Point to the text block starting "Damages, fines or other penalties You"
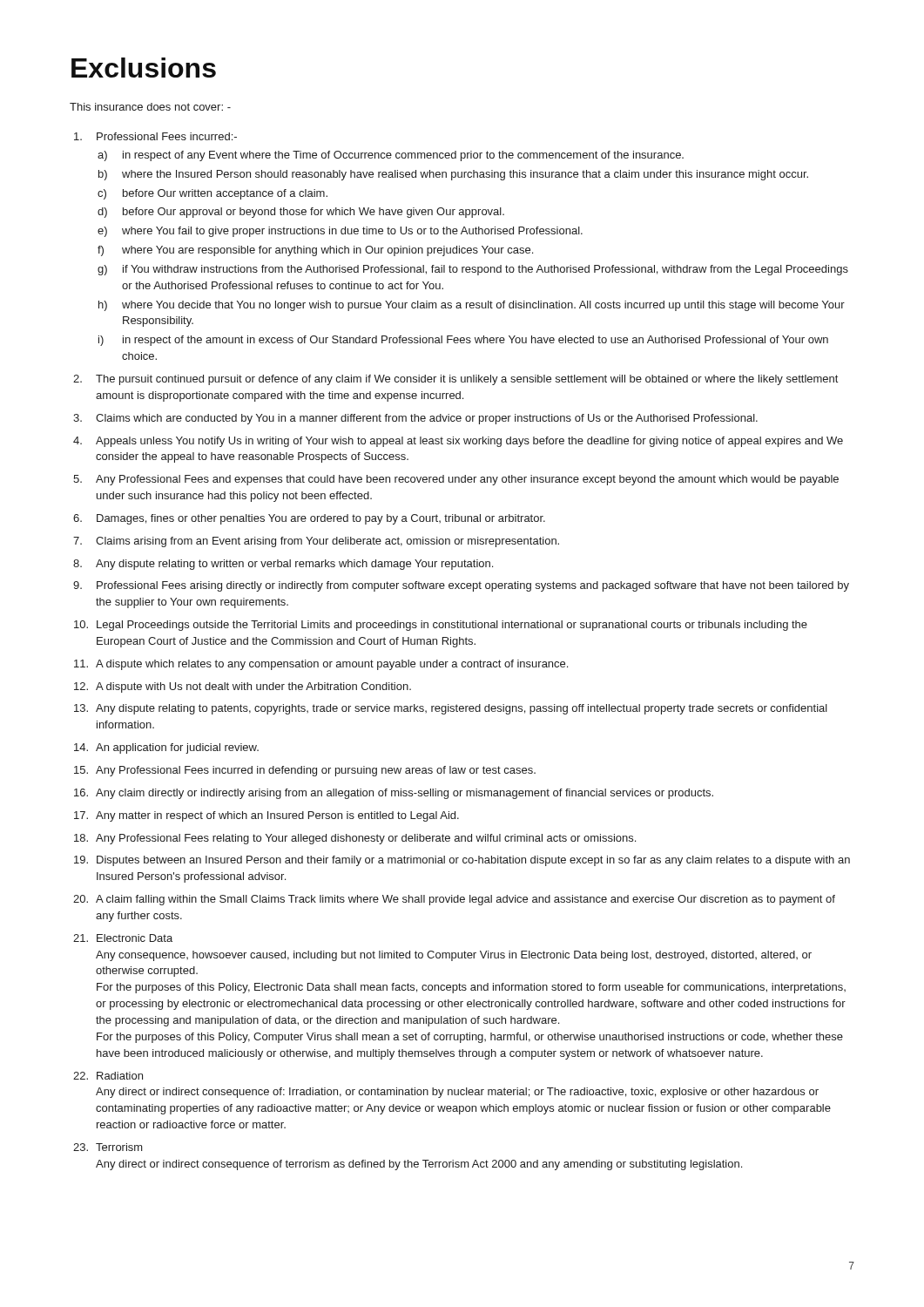Screen dimensions: 1307x924 point(321,518)
